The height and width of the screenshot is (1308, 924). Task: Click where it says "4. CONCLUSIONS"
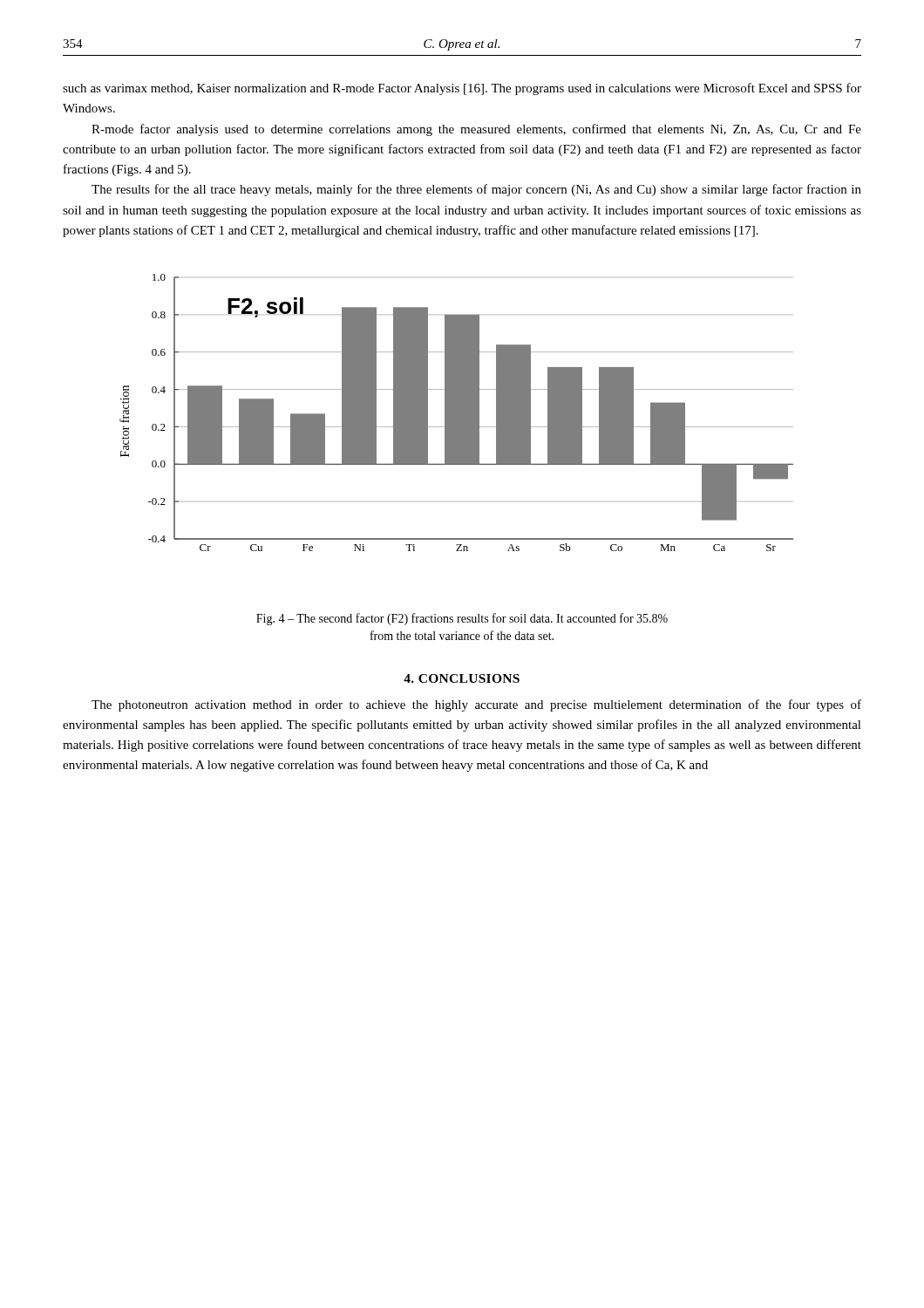[462, 678]
